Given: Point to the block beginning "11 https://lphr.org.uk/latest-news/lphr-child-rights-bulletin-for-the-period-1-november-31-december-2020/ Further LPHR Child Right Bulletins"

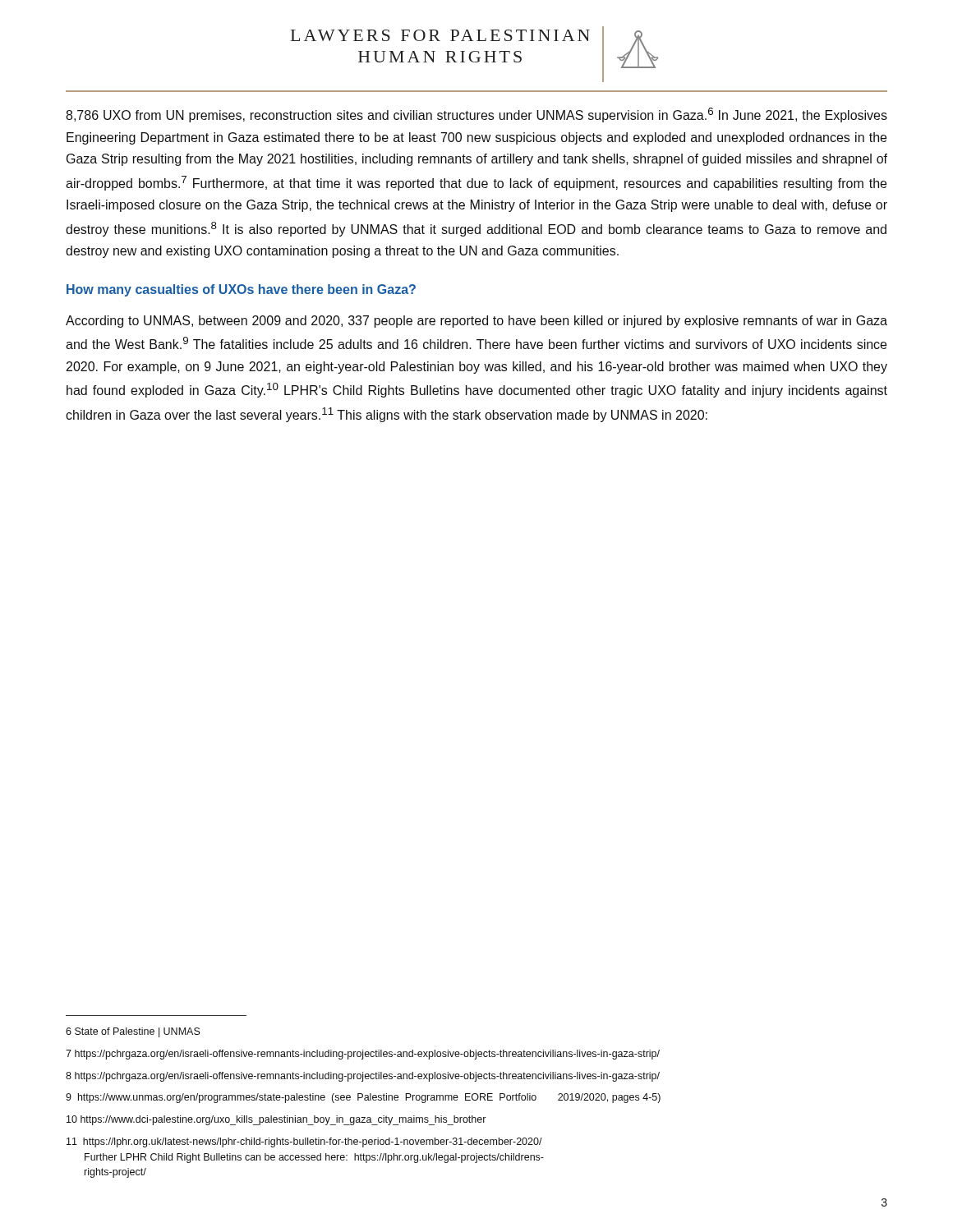Looking at the screenshot, I should click(305, 1157).
